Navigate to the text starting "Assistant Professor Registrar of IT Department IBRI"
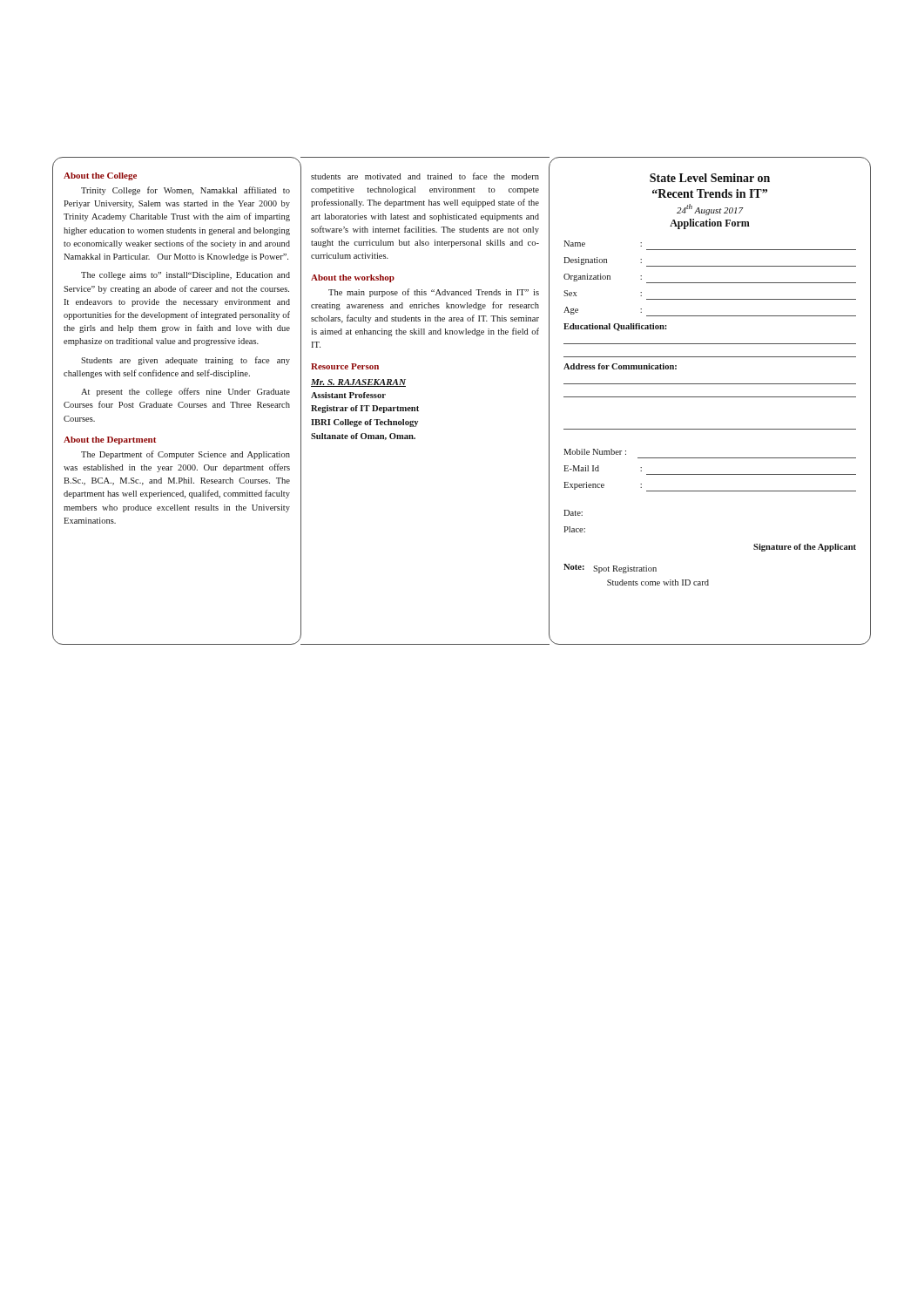The height and width of the screenshot is (1307, 924). coord(365,415)
